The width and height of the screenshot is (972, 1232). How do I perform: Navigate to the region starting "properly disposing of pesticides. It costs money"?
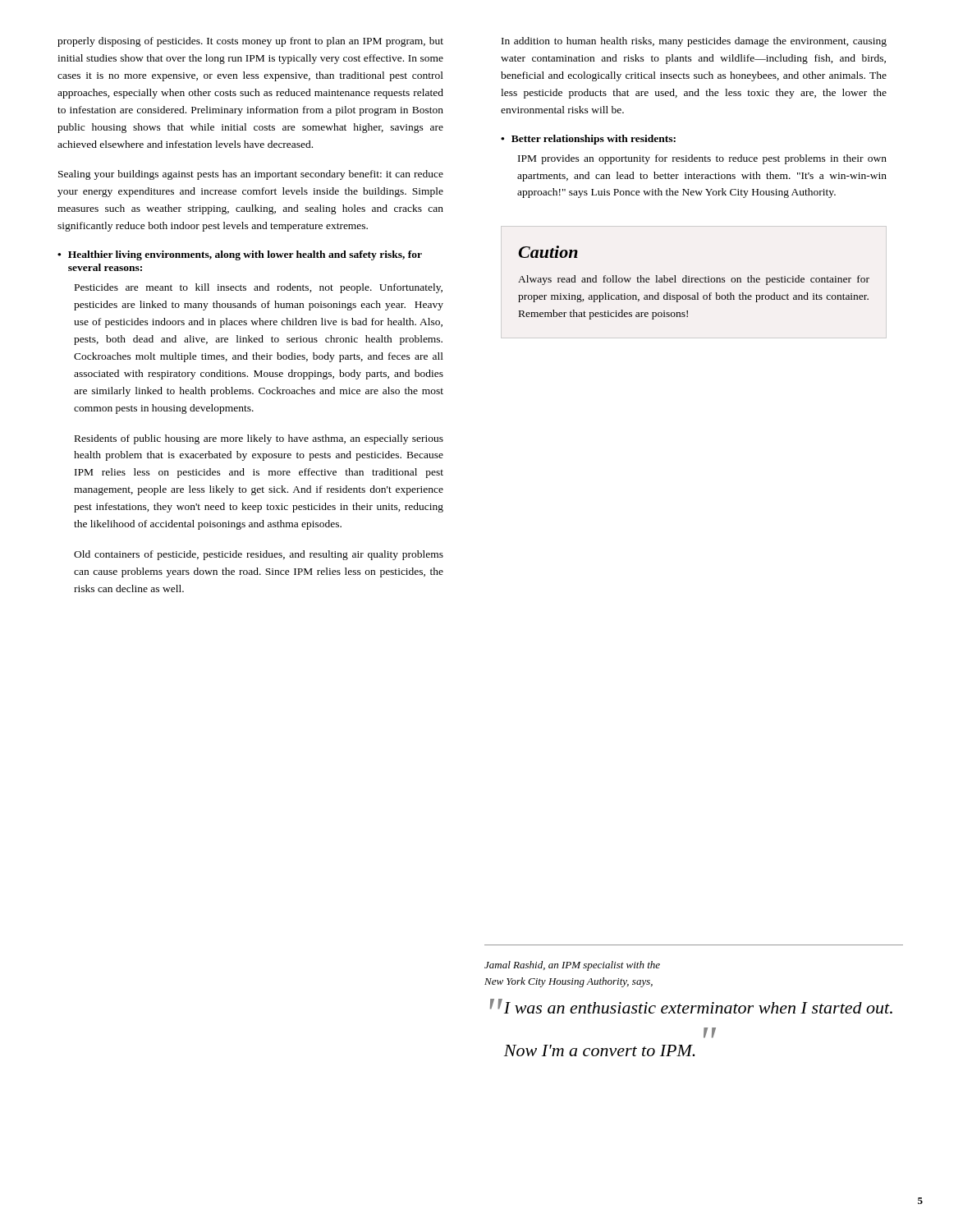pos(250,92)
